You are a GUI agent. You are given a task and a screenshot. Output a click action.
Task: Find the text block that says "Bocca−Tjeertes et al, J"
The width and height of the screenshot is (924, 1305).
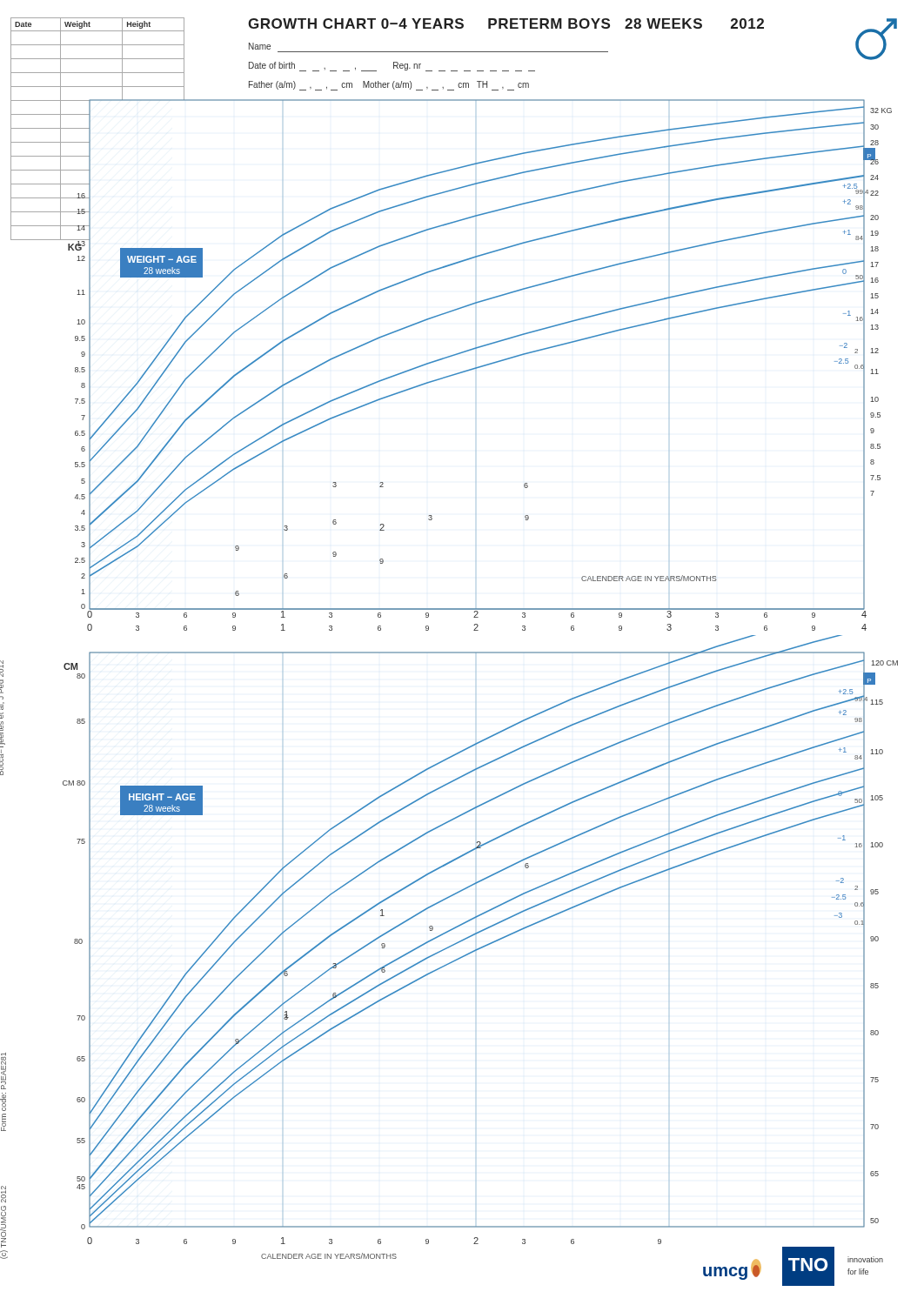3,718
